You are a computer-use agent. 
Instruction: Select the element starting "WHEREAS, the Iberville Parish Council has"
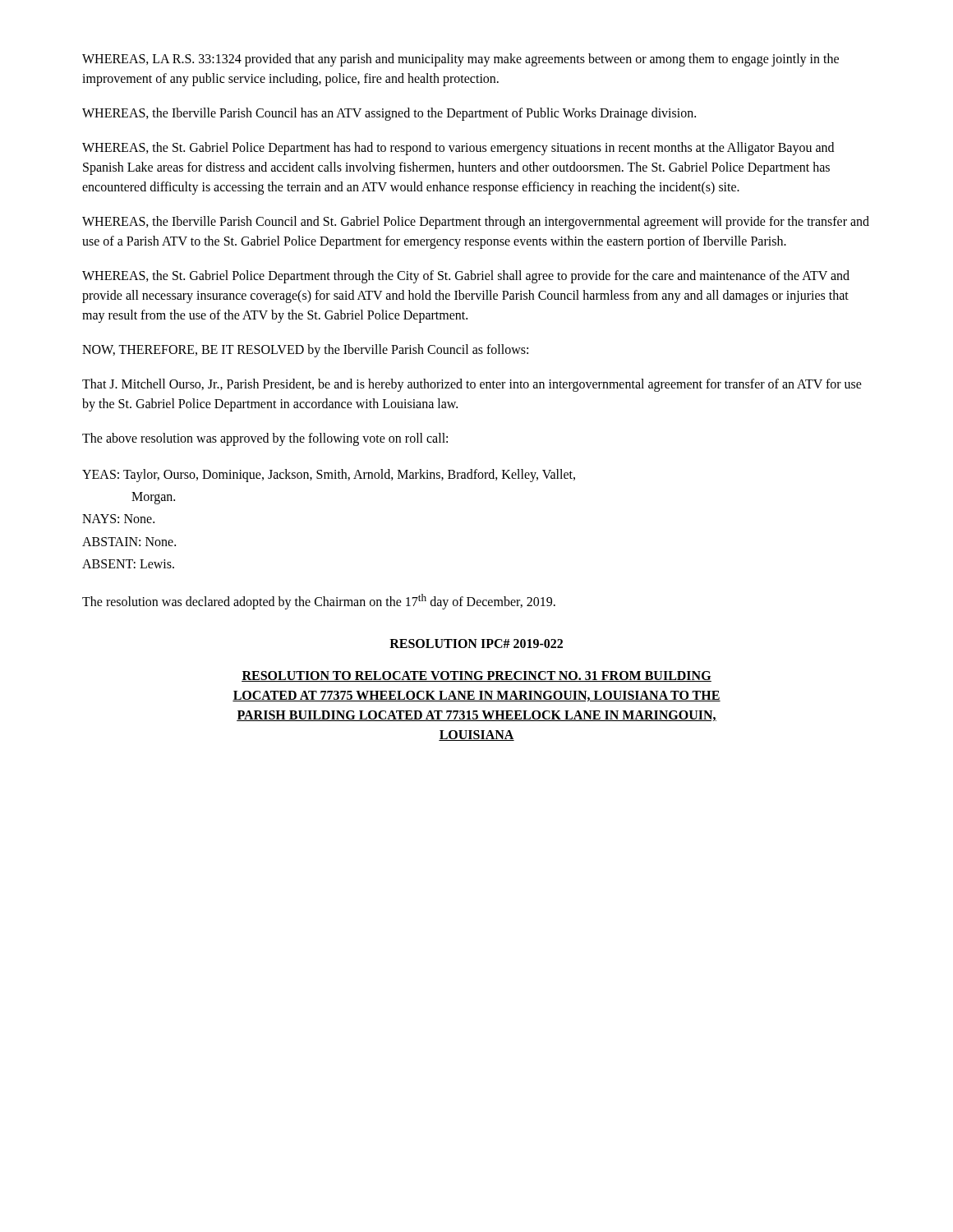click(389, 113)
